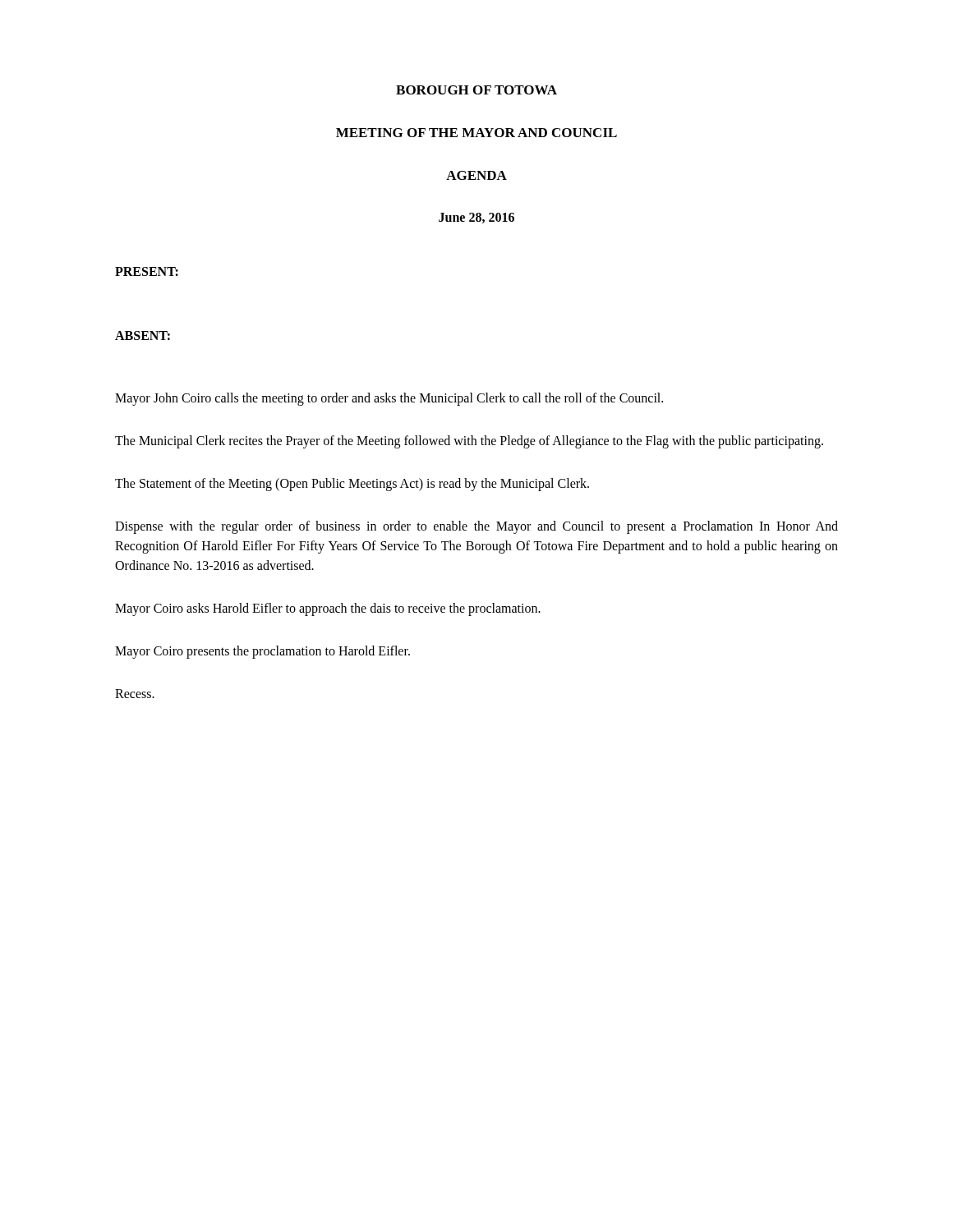Click on the text block that says "Mayor John Coiro calls the meeting to"
This screenshot has height=1232, width=953.
point(390,398)
